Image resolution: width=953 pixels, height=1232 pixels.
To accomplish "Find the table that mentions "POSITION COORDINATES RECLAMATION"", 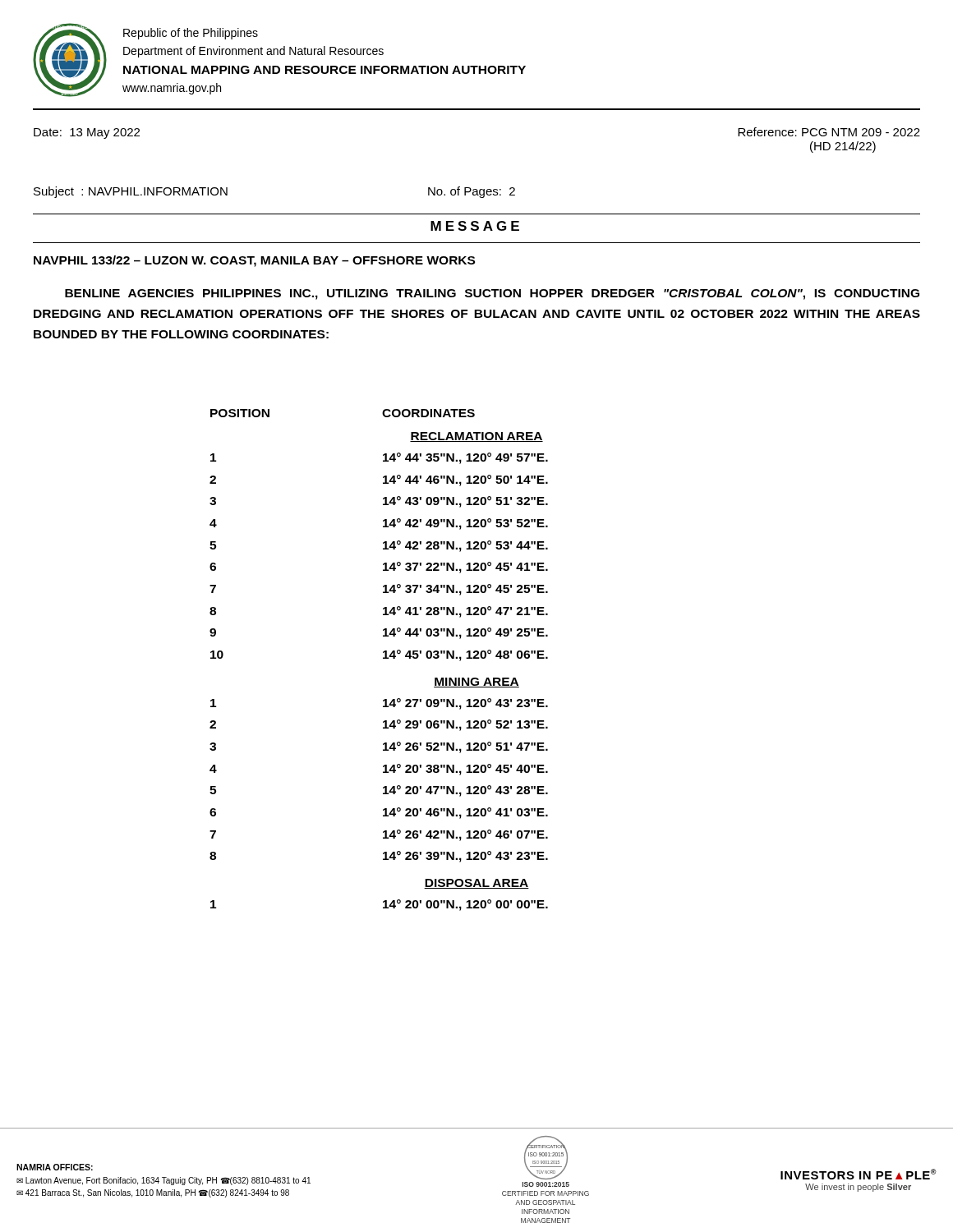I will coord(476,661).
